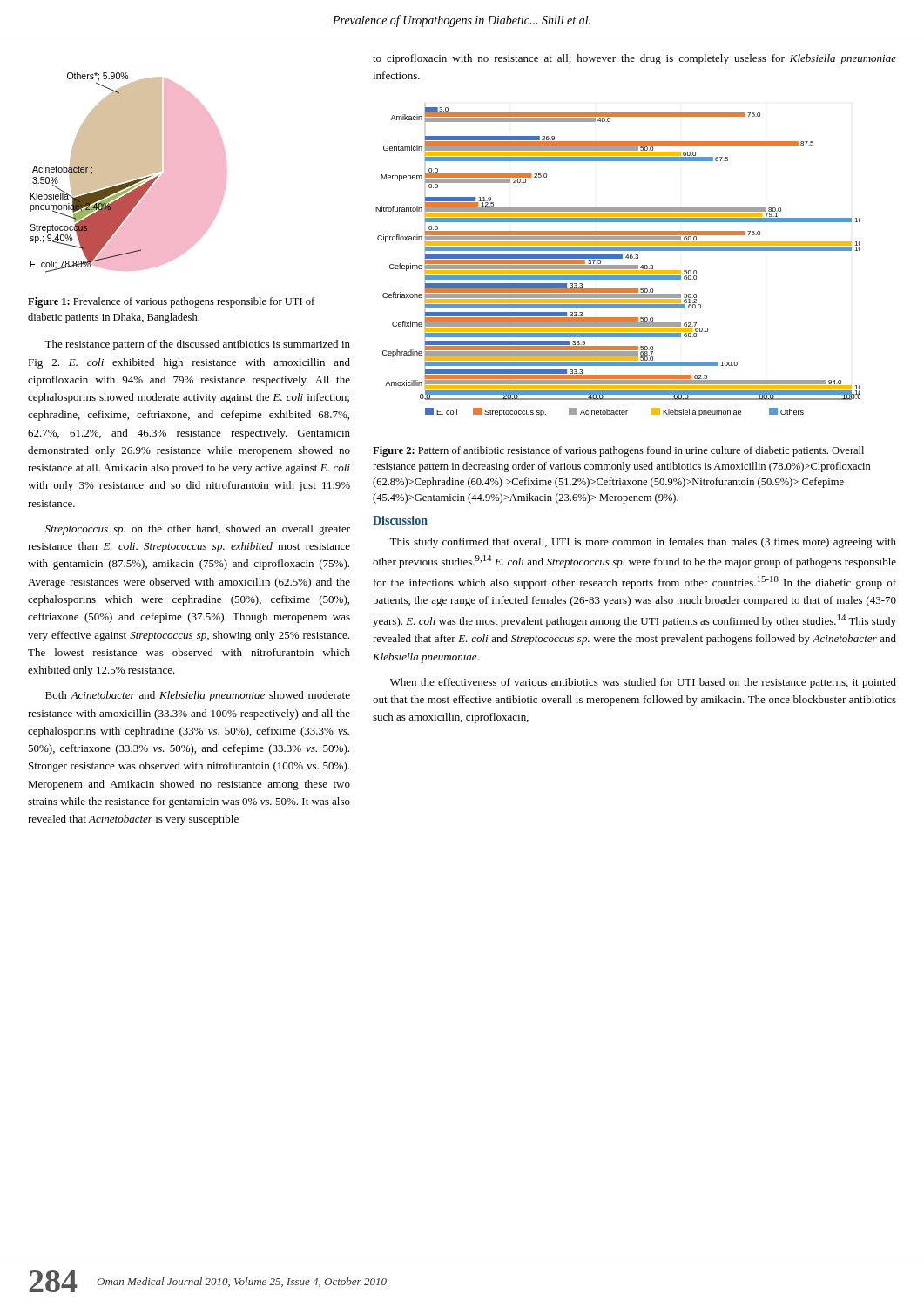Locate the text block that says "The resistance pattern of the"
Viewport: 924px width, 1307px height.
coord(189,582)
